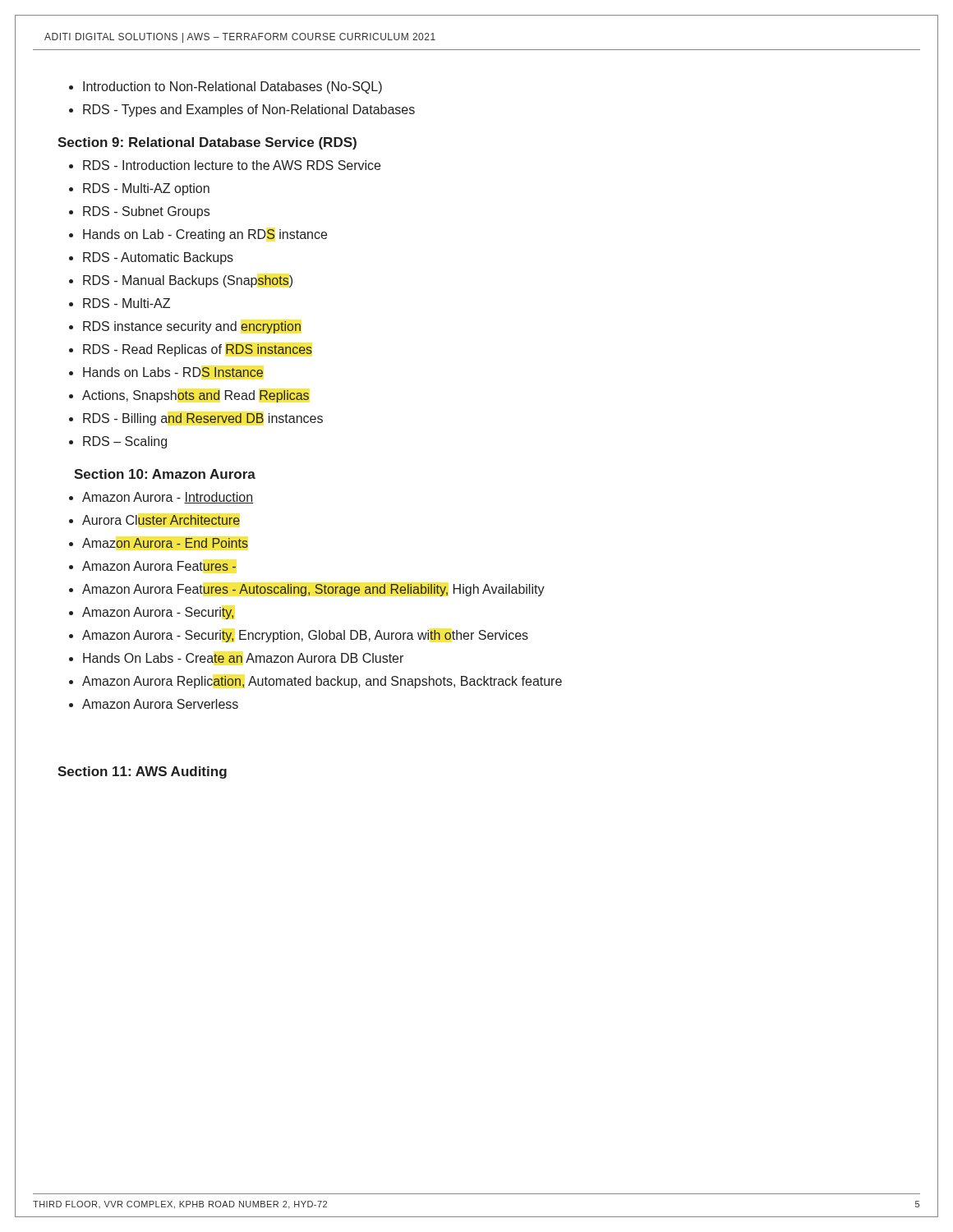
Task: Point to the region starting "RDS - Multi-AZ option"
Action: pos(146,189)
